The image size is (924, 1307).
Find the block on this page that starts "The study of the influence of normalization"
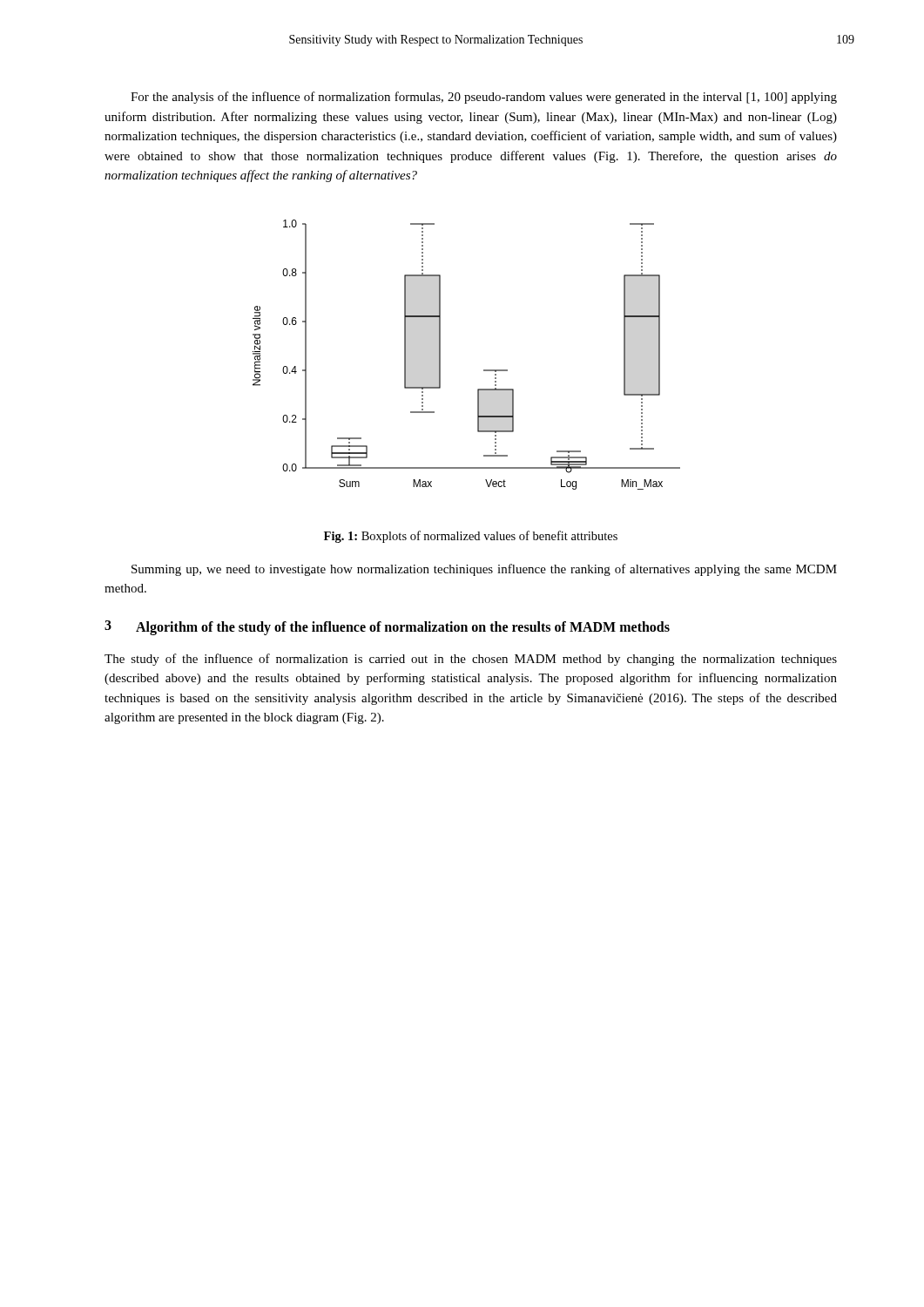pos(471,688)
